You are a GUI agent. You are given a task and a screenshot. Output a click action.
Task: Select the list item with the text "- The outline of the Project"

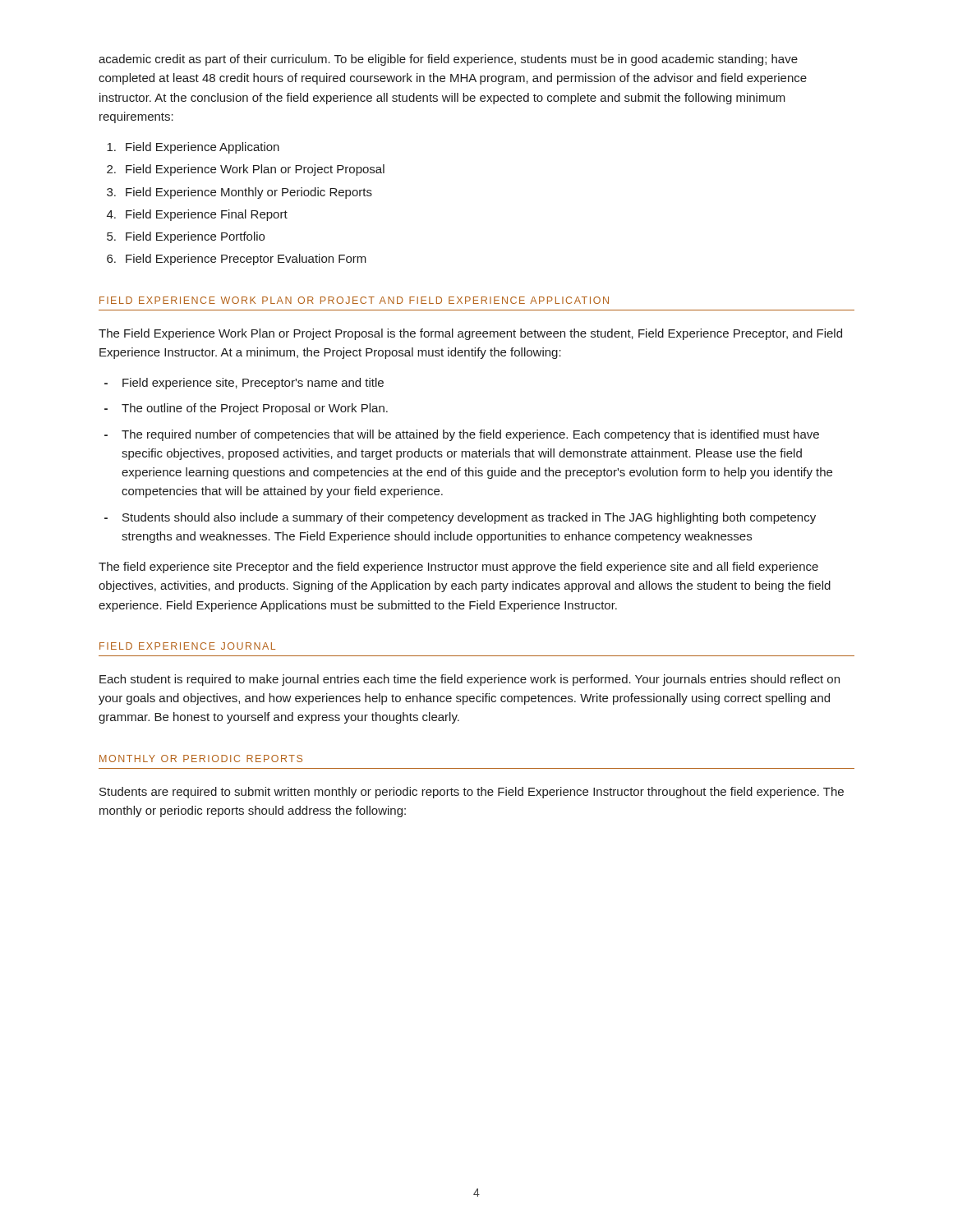pyautogui.click(x=246, y=409)
